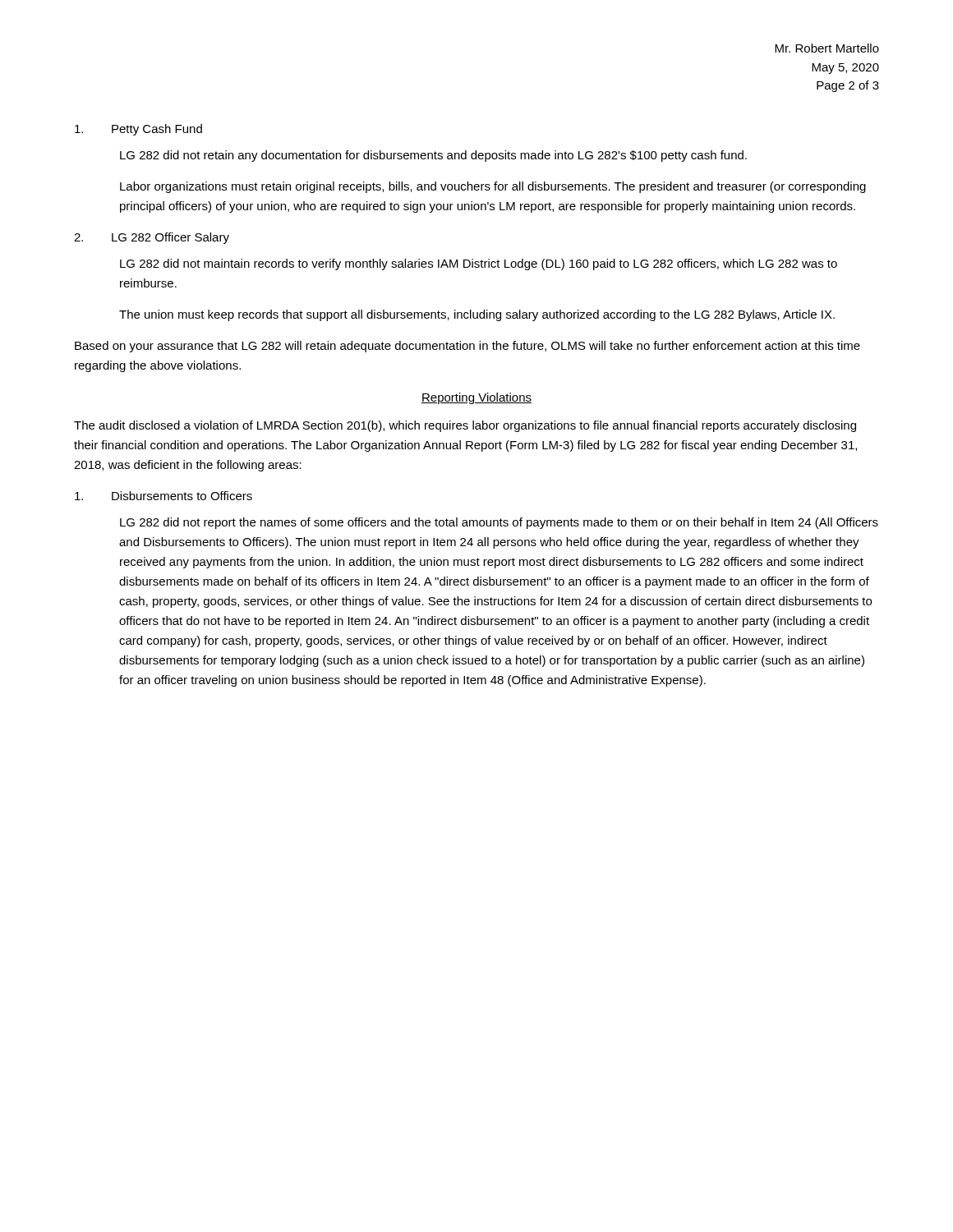Point to the block beginning "Based on your assurance that LG 282 will"
953x1232 pixels.
click(467, 355)
